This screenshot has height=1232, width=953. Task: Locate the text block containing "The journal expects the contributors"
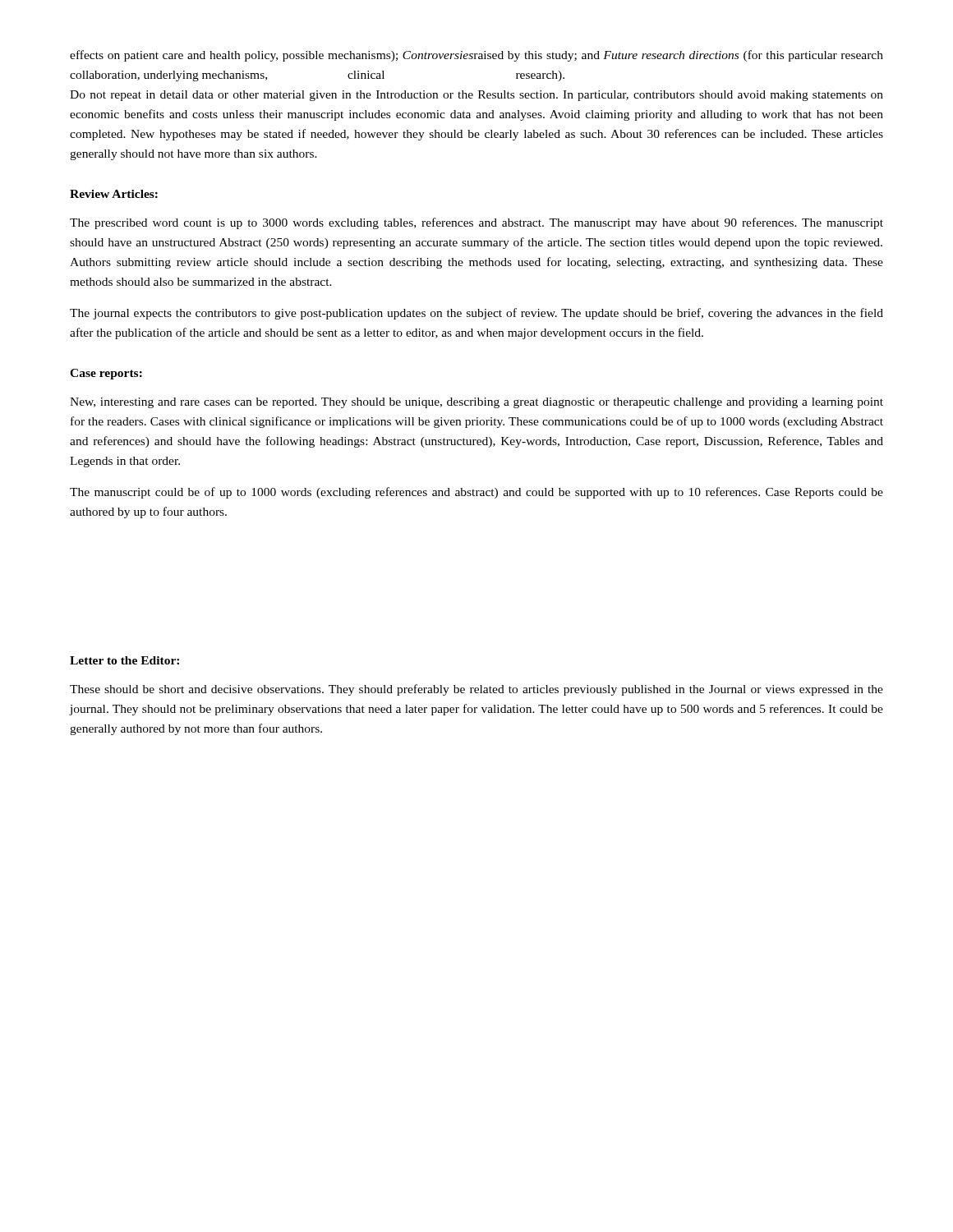coord(476,322)
